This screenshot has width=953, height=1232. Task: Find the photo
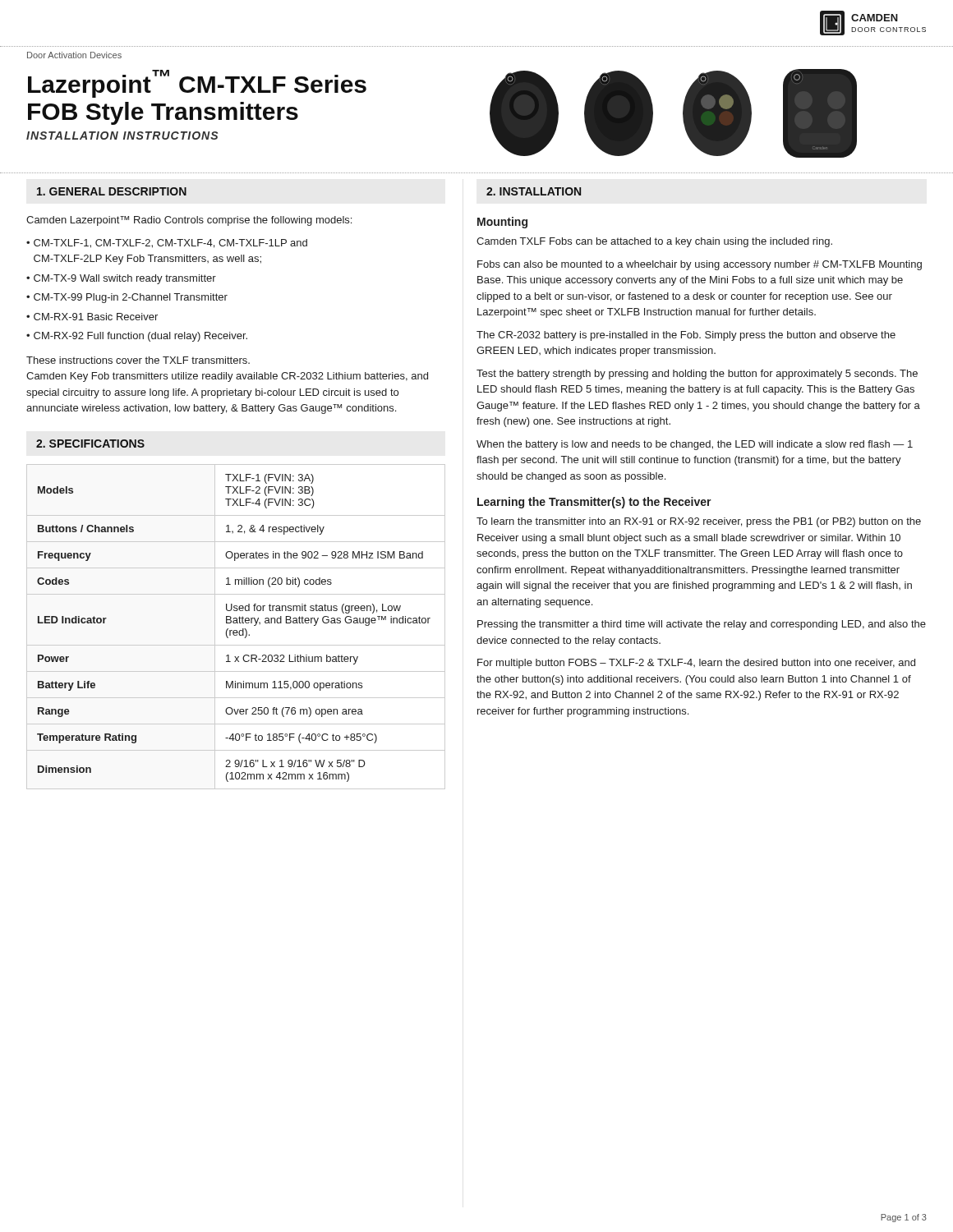click(692, 113)
